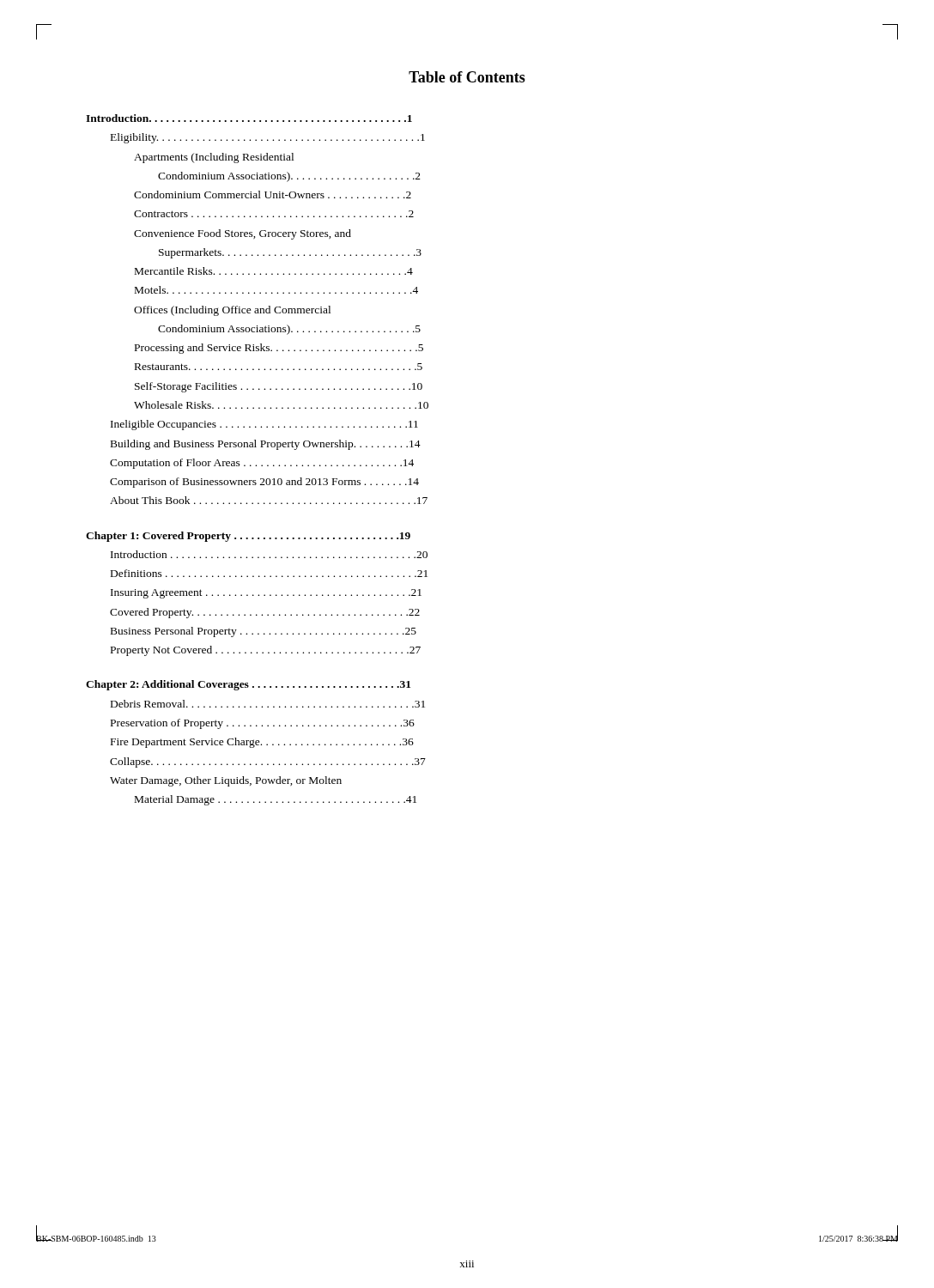Locate the text "Convenience Food Stores, Grocery Stores, and"
This screenshot has height=1288, width=934.
tap(243, 233)
